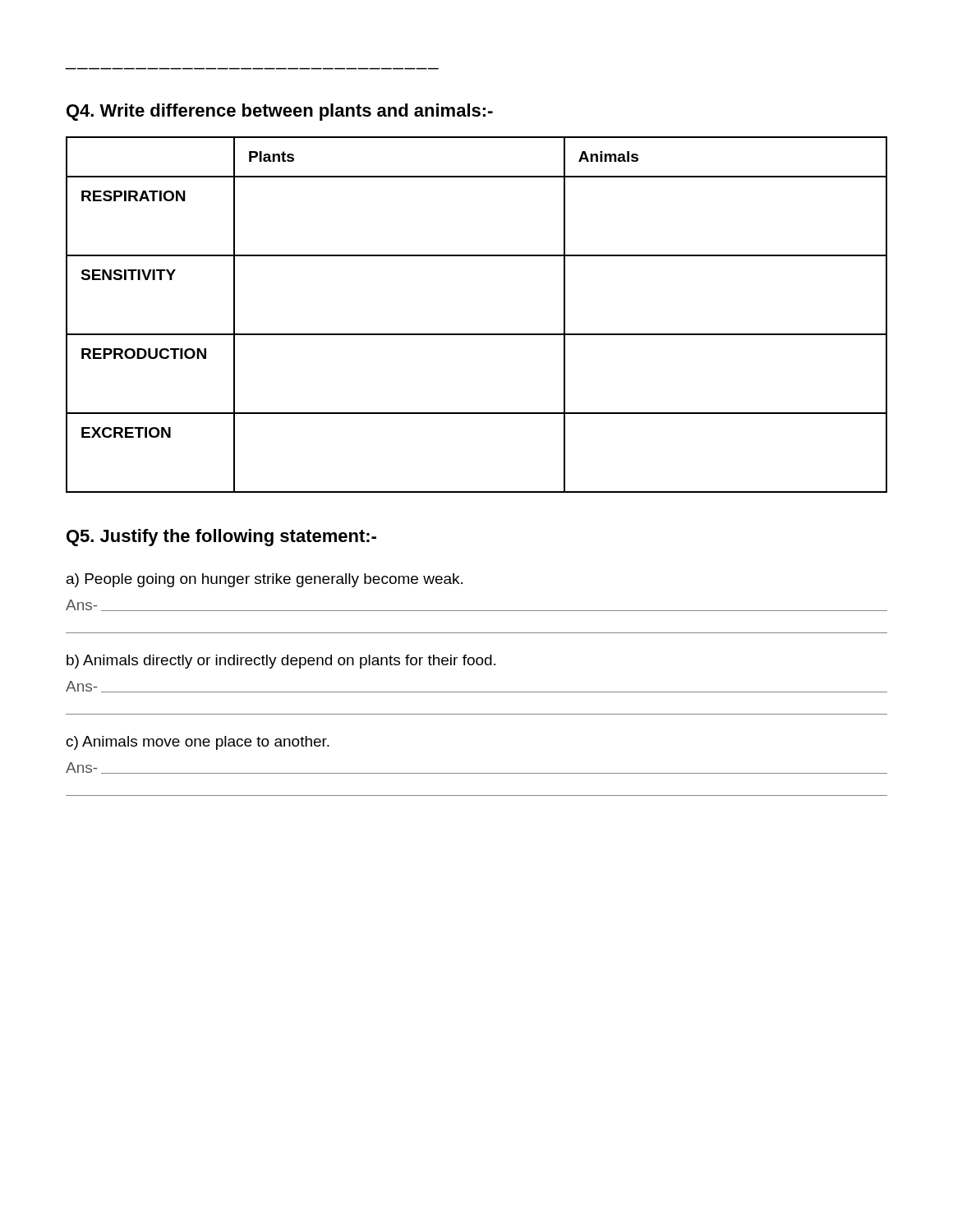This screenshot has width=953, height=1232.
Task: Click on the section header containing "Q5. Justify the following statement:-"
Action: click(x=221, y=536)
